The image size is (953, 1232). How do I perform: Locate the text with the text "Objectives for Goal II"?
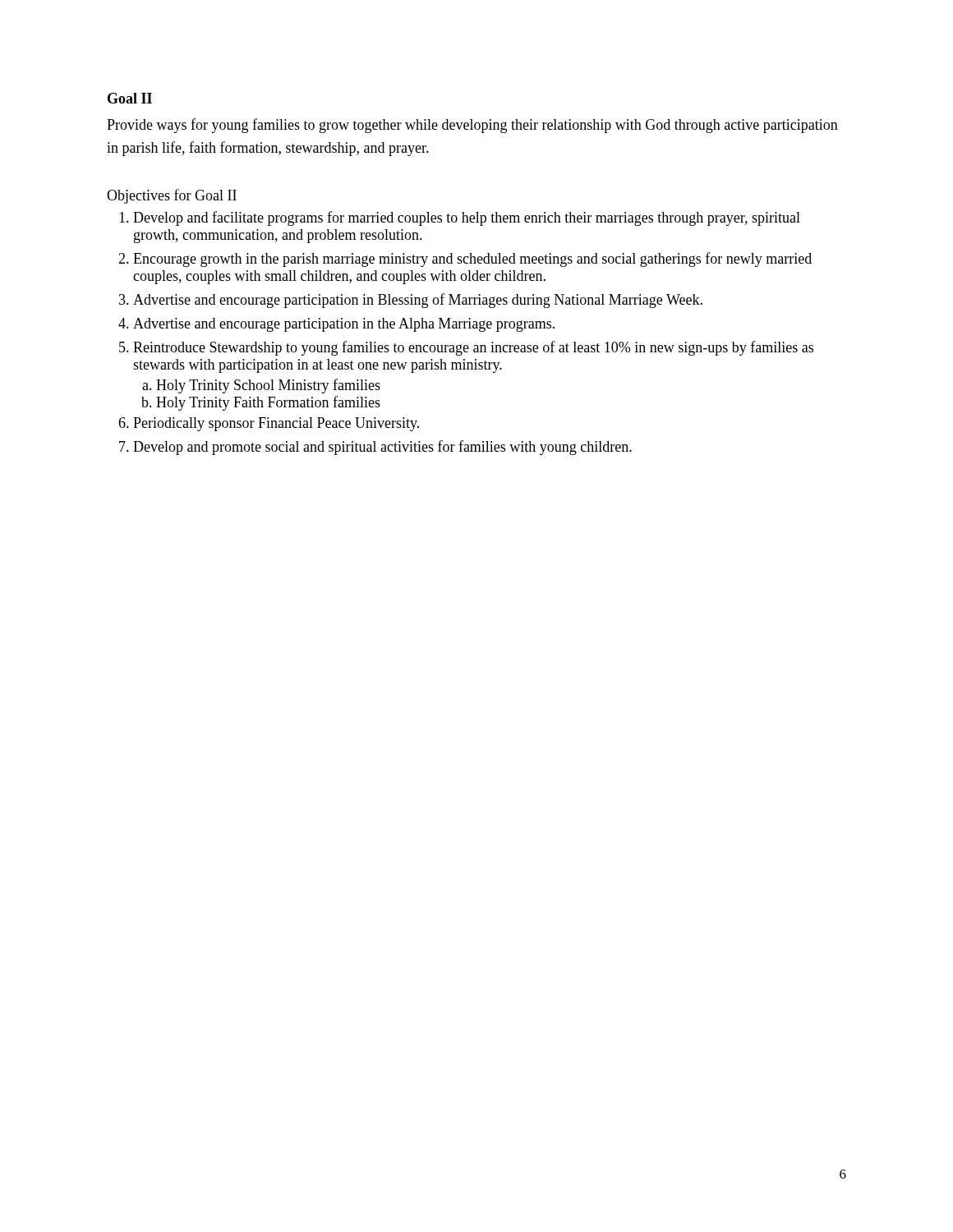(172, 195)
